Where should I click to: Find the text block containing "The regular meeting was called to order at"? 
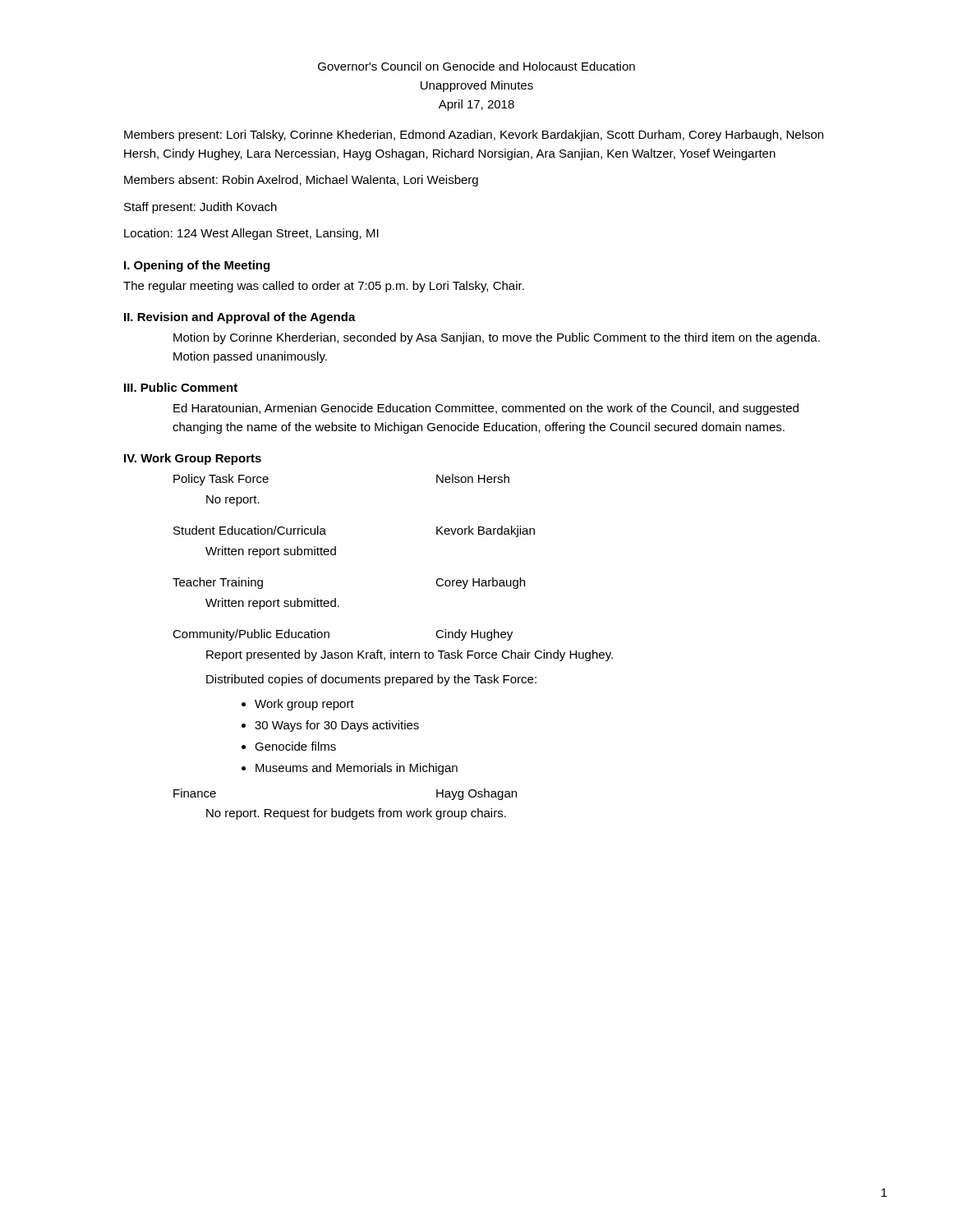(x=324, y=285)
